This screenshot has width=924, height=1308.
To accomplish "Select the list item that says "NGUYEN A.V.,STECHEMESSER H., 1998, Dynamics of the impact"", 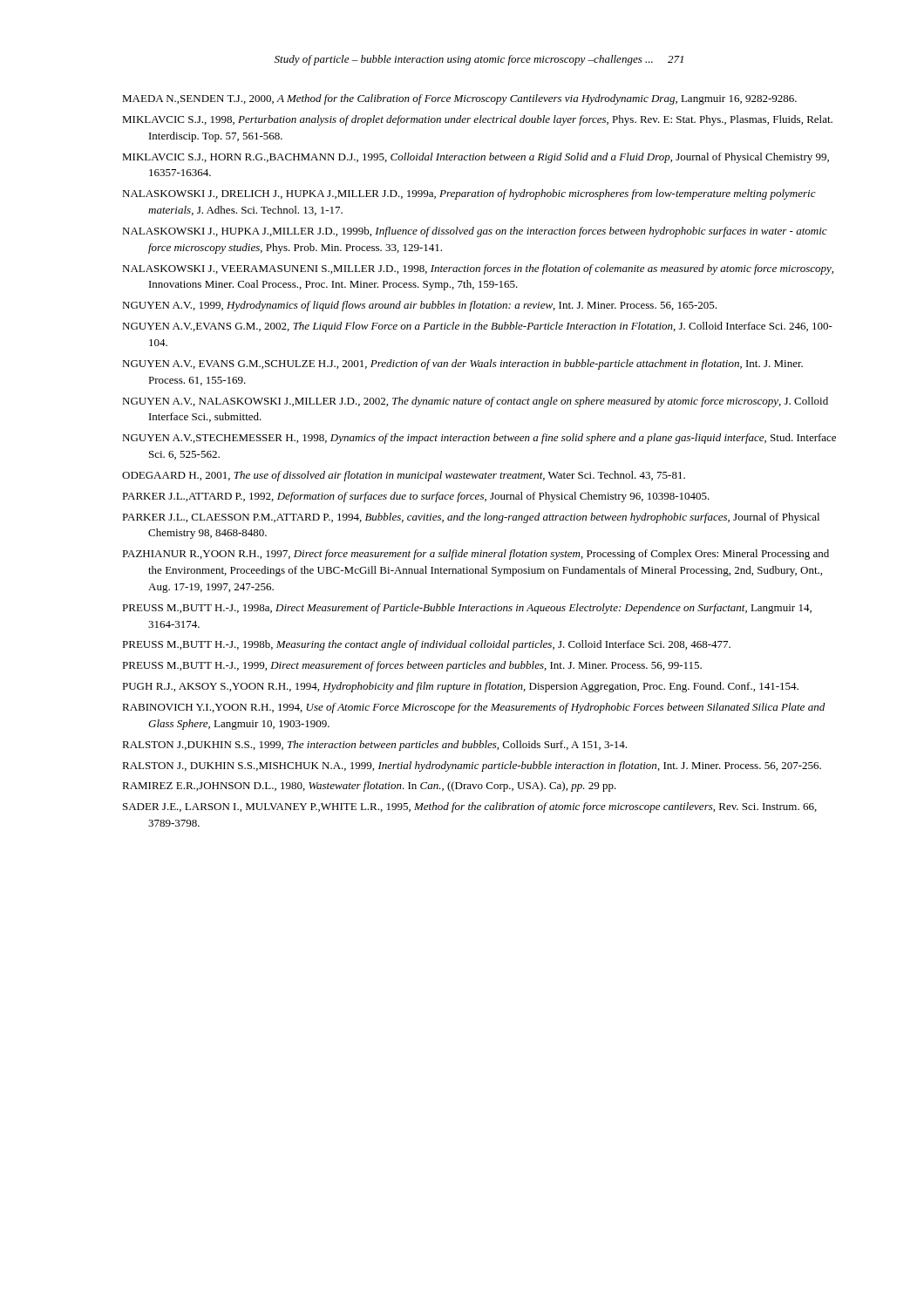I will tap(479, 446).
